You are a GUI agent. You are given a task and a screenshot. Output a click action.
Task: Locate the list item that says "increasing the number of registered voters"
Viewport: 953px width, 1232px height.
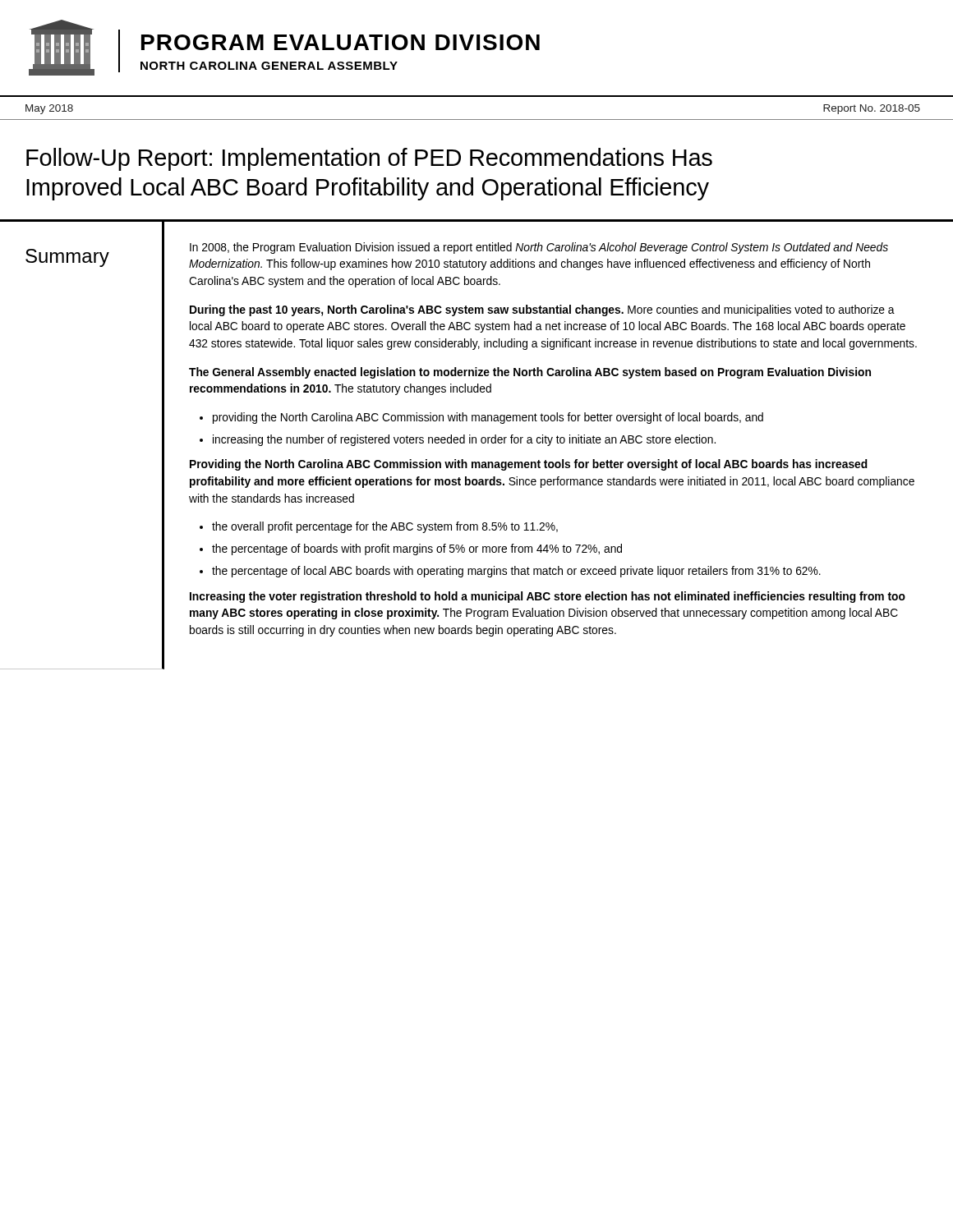coord(555,440)
